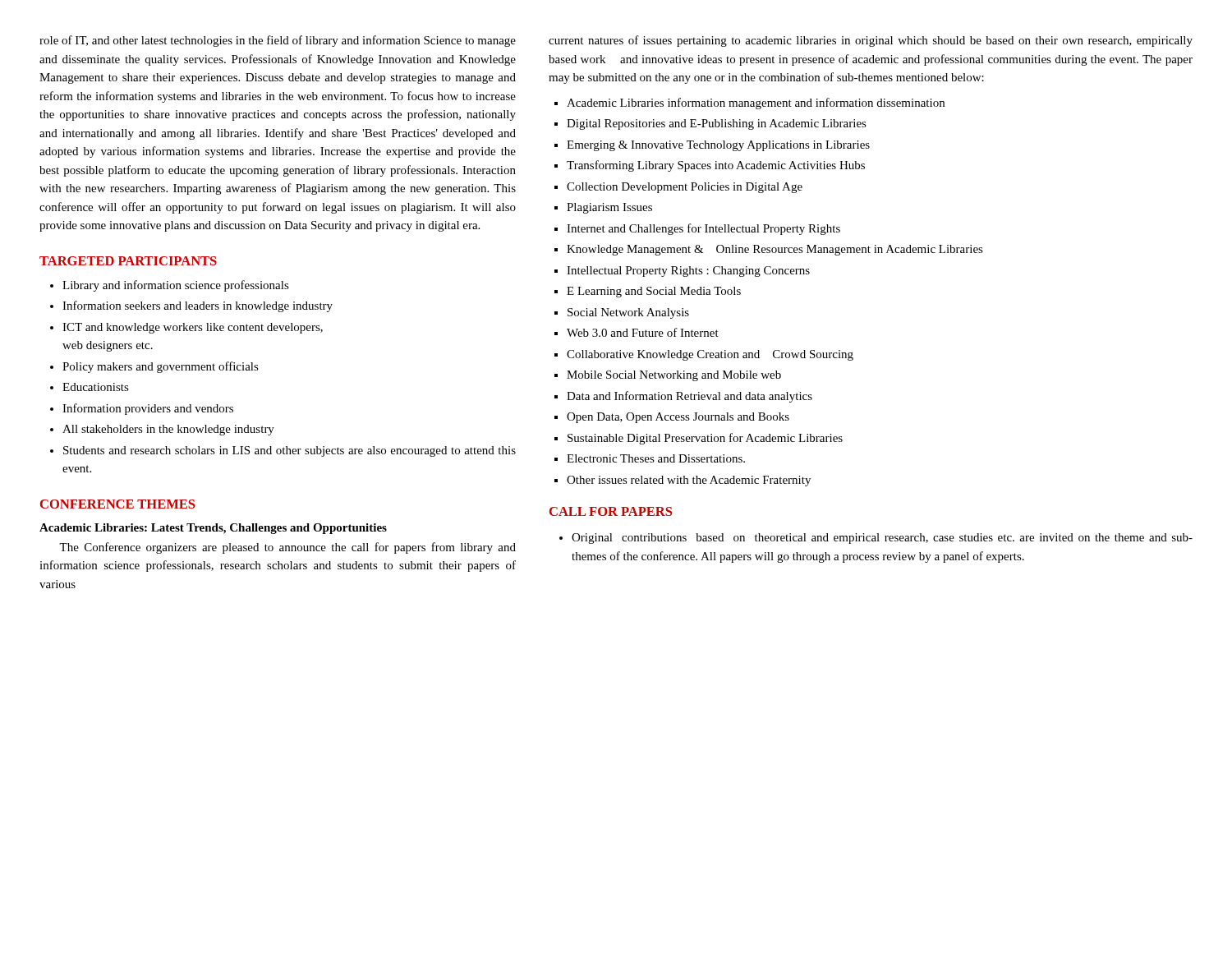Where is the passage that starts "Internet and Challenges for Intellectual"?
The width and height of the screenshot is (1232, 953).
coord(704,228)
